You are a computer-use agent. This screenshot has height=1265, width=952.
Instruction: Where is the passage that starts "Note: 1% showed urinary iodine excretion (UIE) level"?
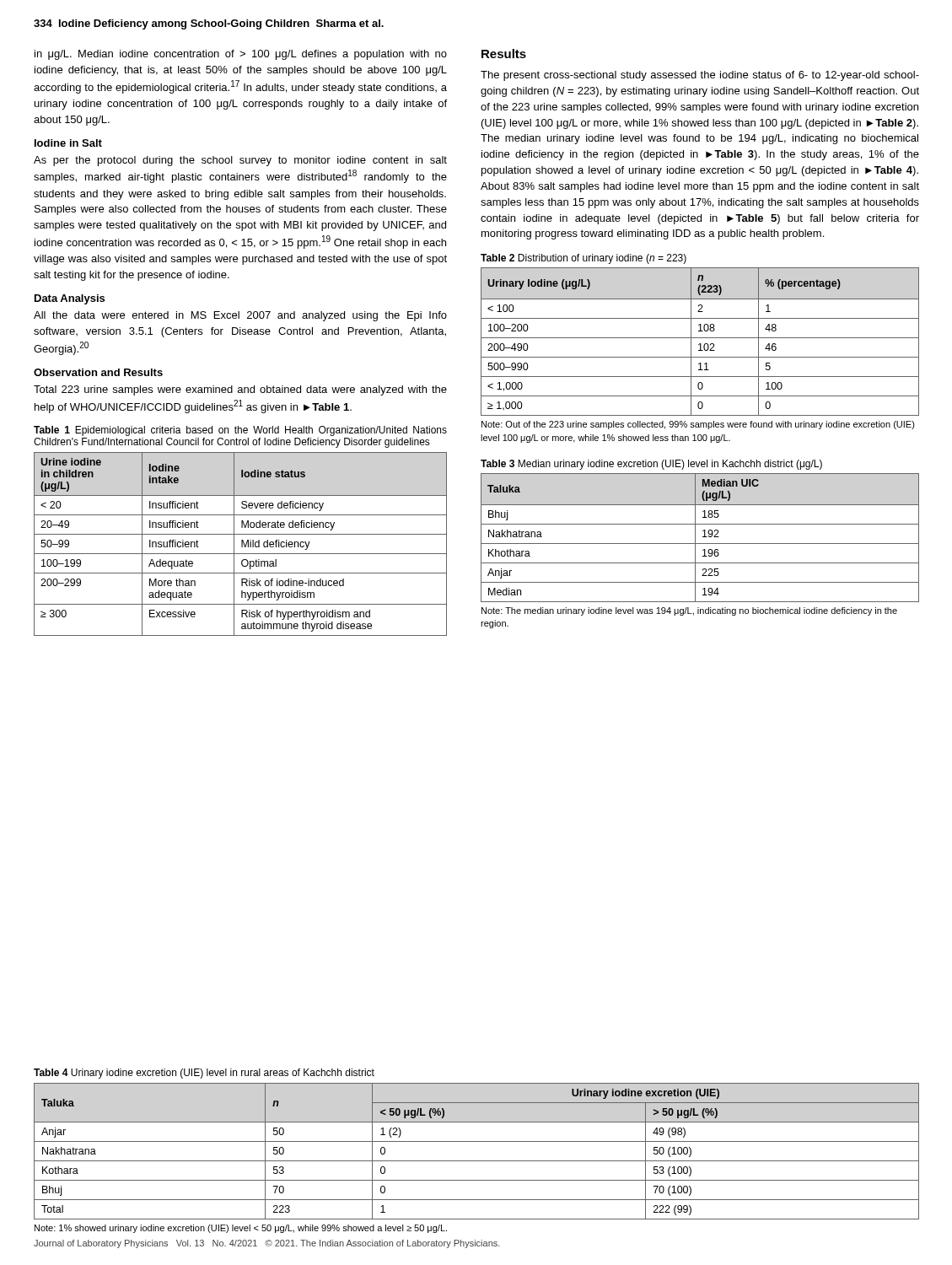pos(241,1228)
